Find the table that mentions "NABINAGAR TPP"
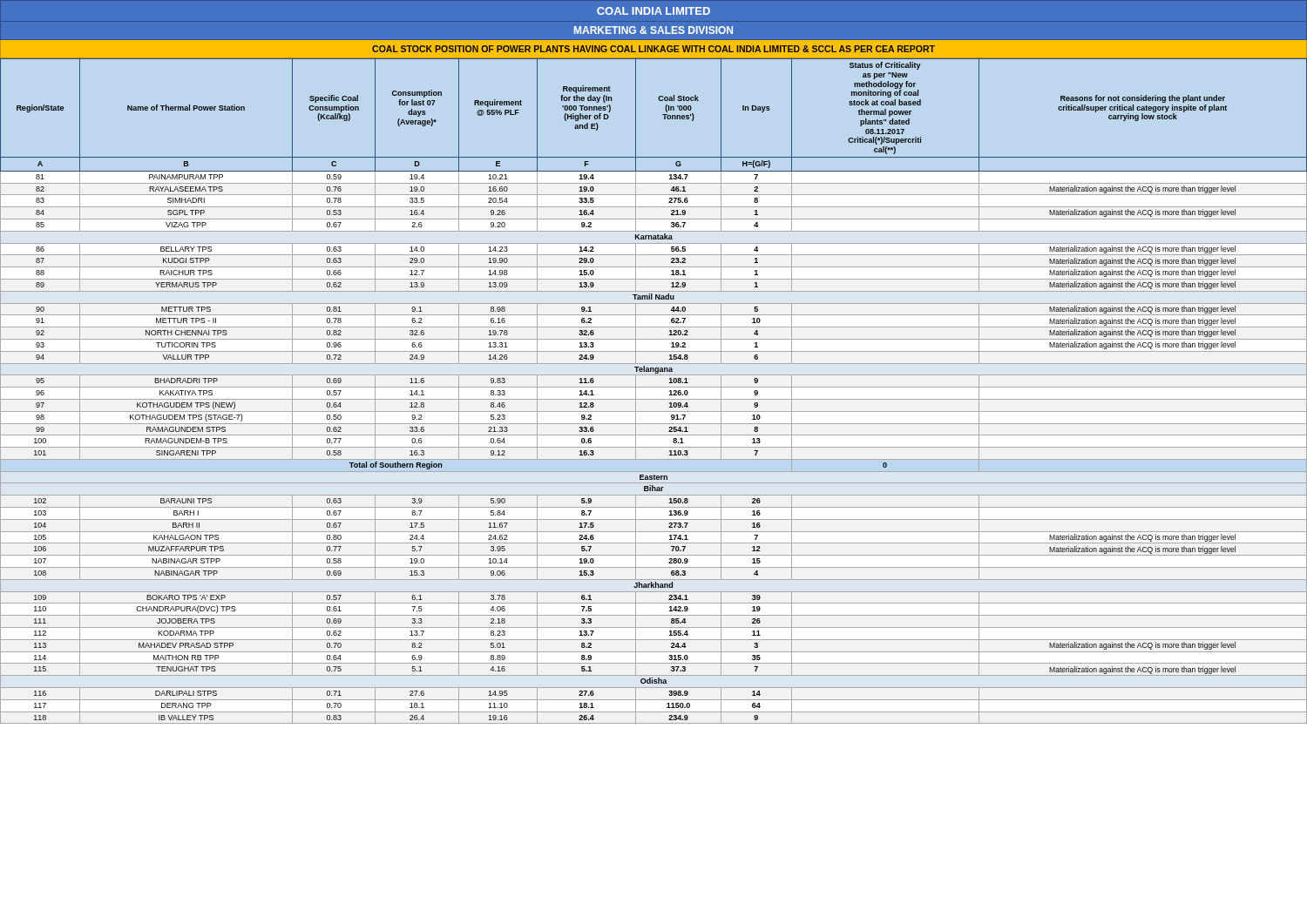 (x=654, y=489)
